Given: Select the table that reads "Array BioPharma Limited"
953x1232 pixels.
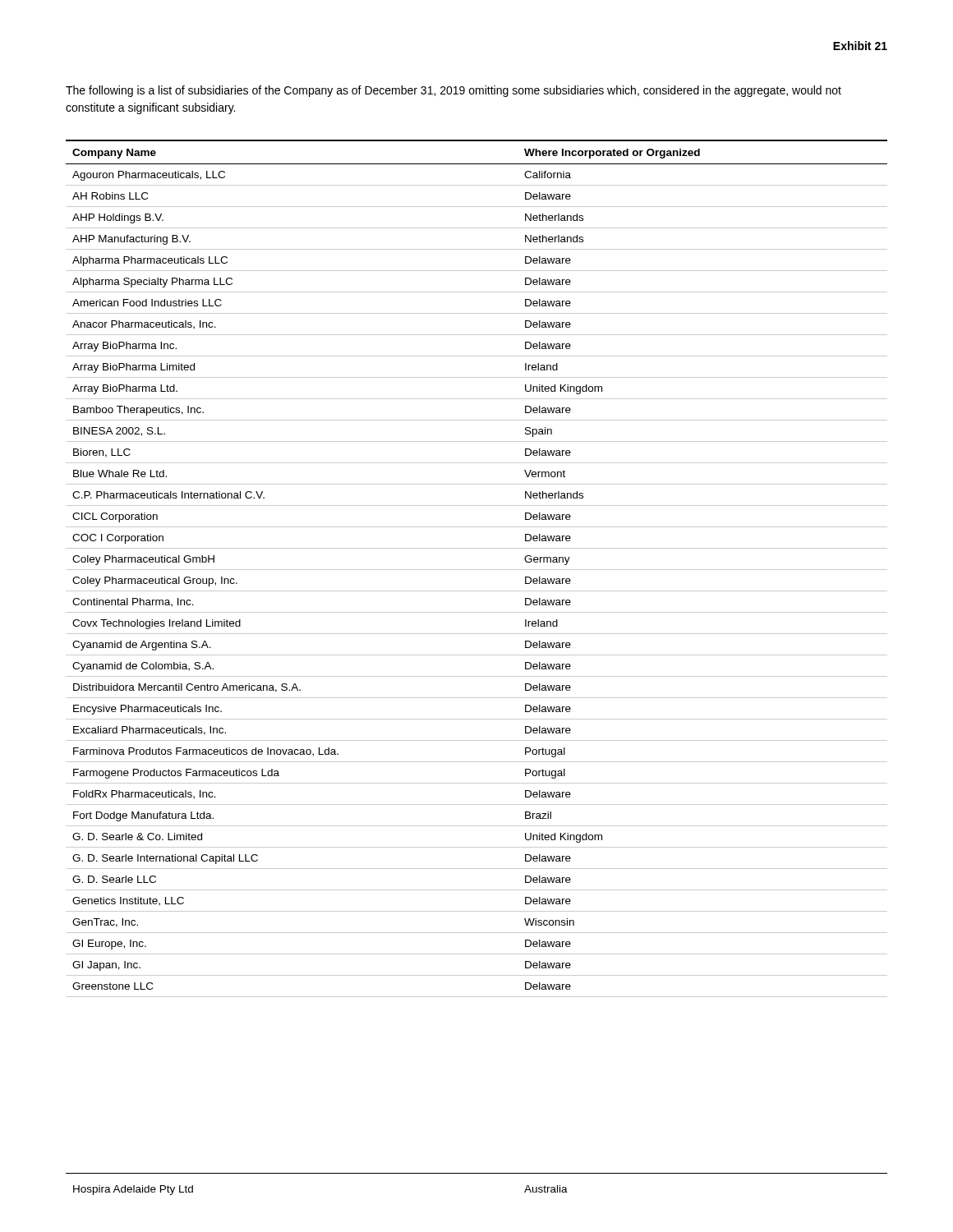Looking at the screenshot, I should point(476,568).
